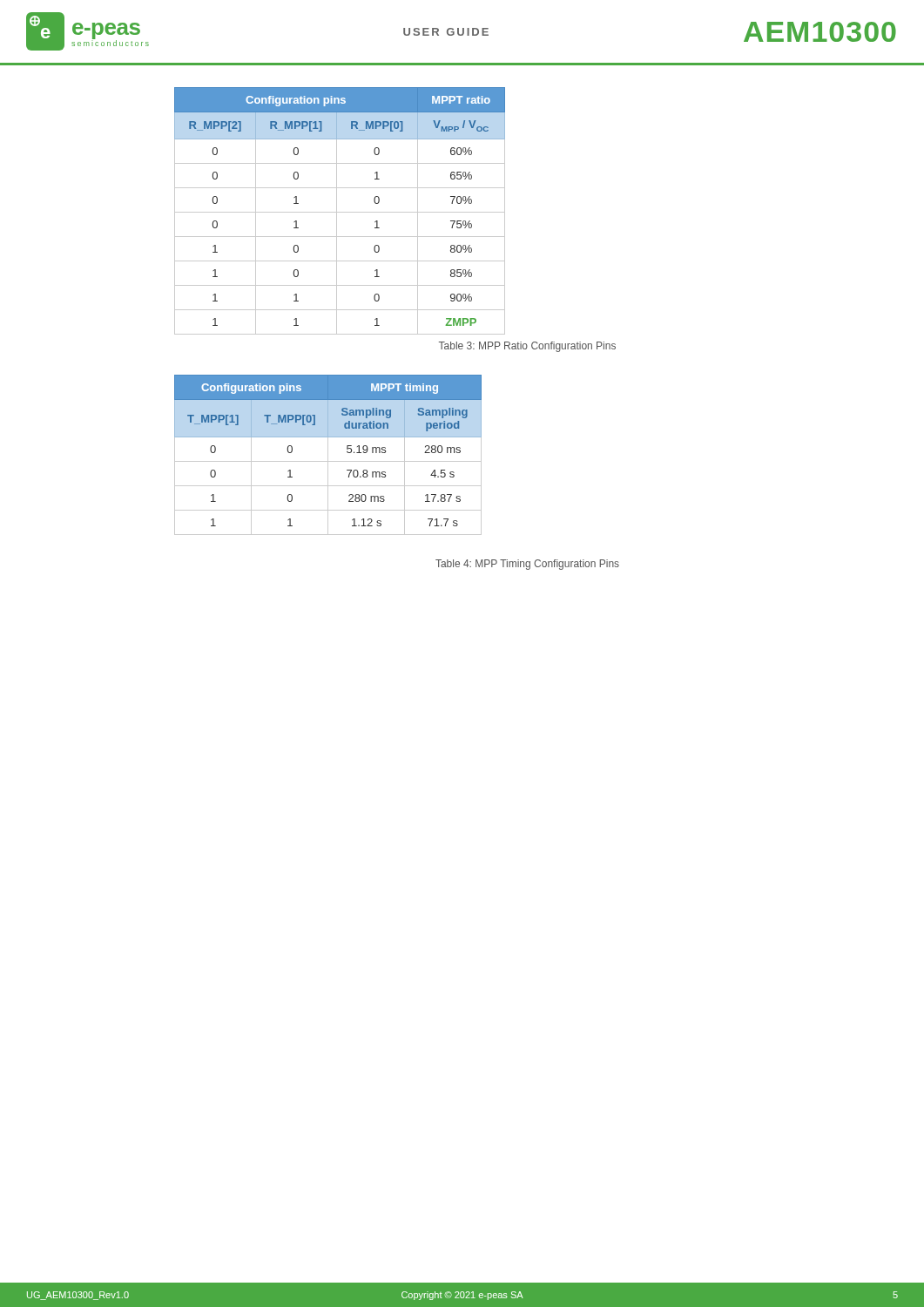Locate the caption with the text "Table 4: MPP Timing Configuration Pins"

[x=527, y=564]
